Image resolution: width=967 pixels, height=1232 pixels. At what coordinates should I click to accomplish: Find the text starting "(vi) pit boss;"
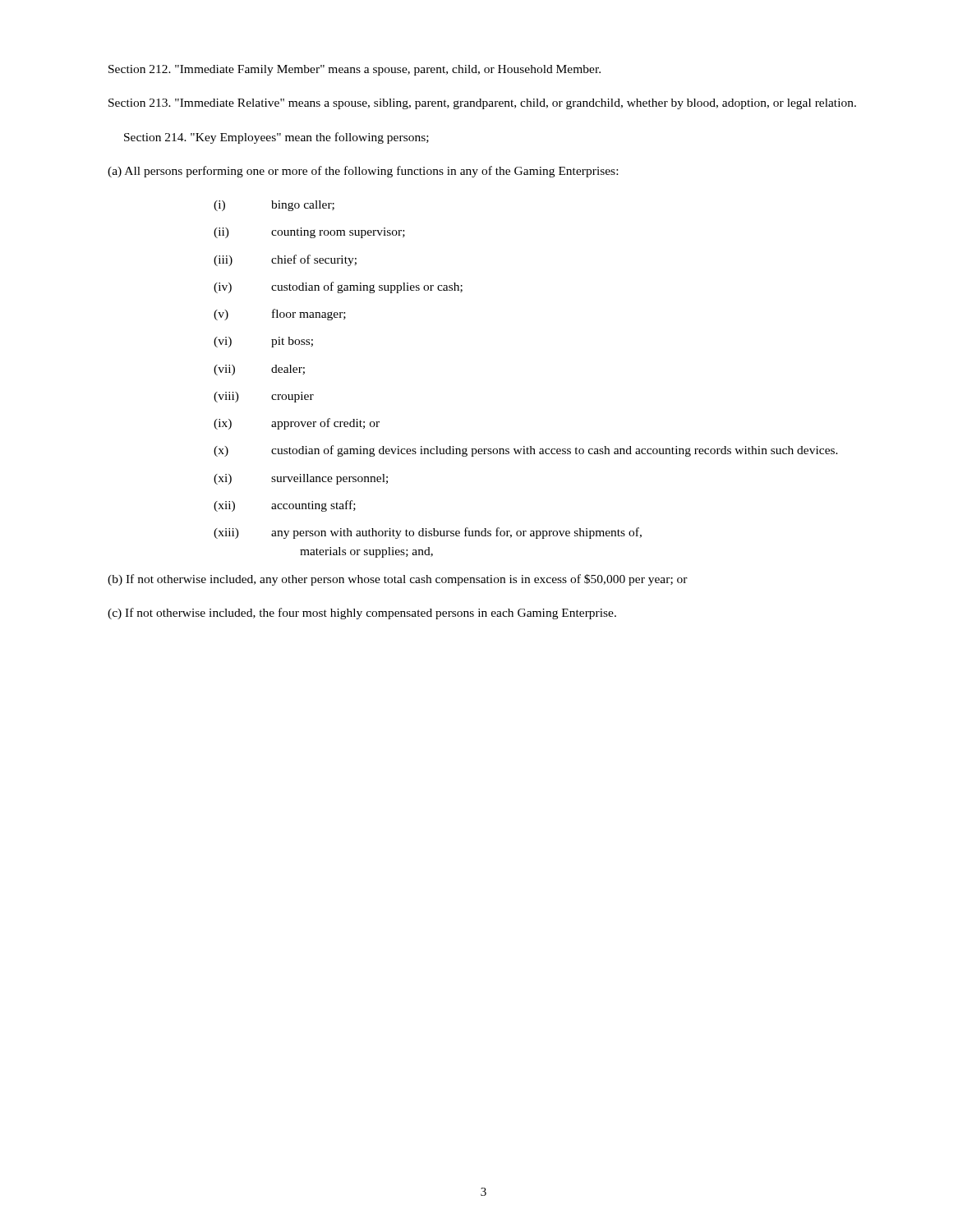(294, 342)
